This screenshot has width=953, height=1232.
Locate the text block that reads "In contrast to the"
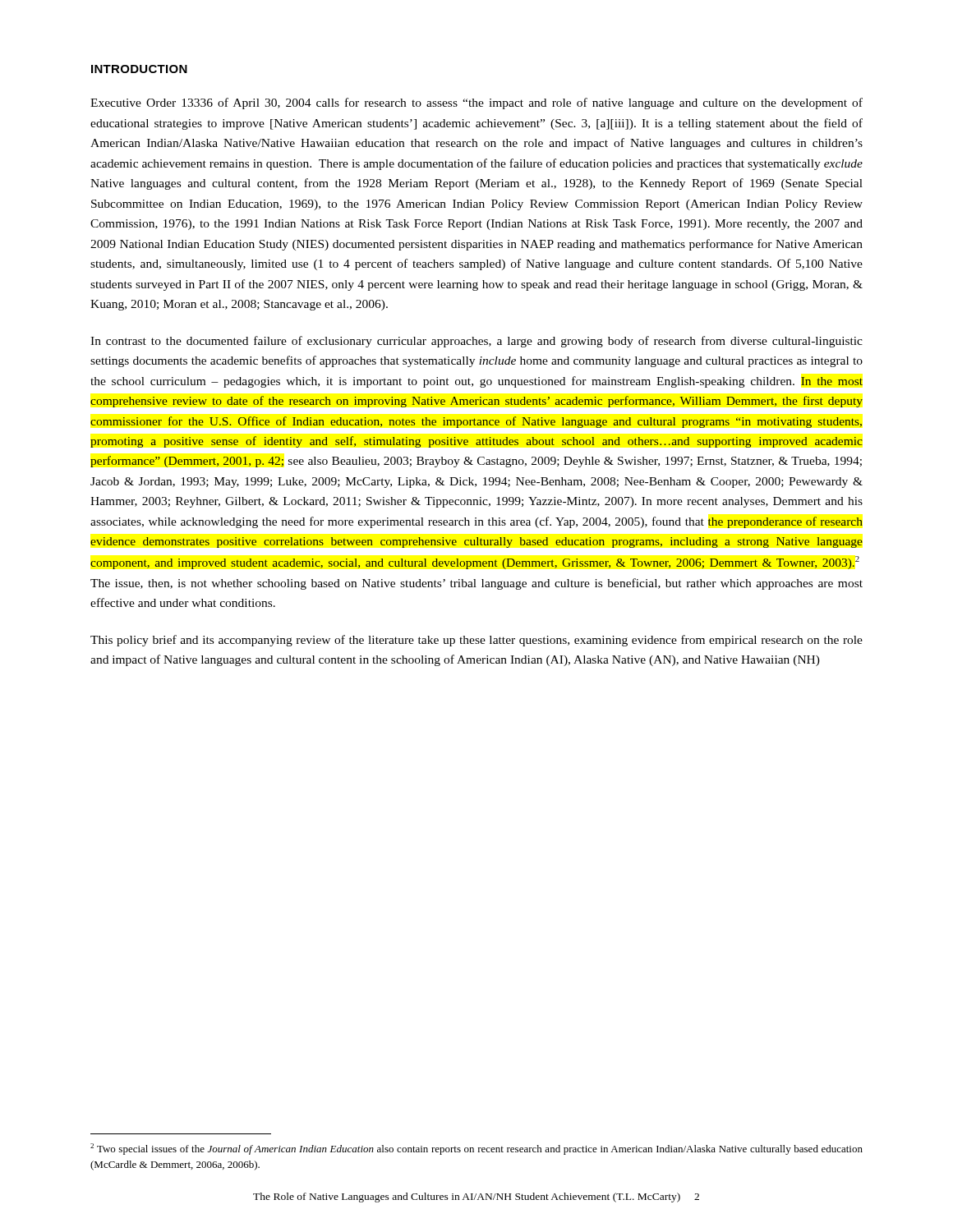(476, 471)
